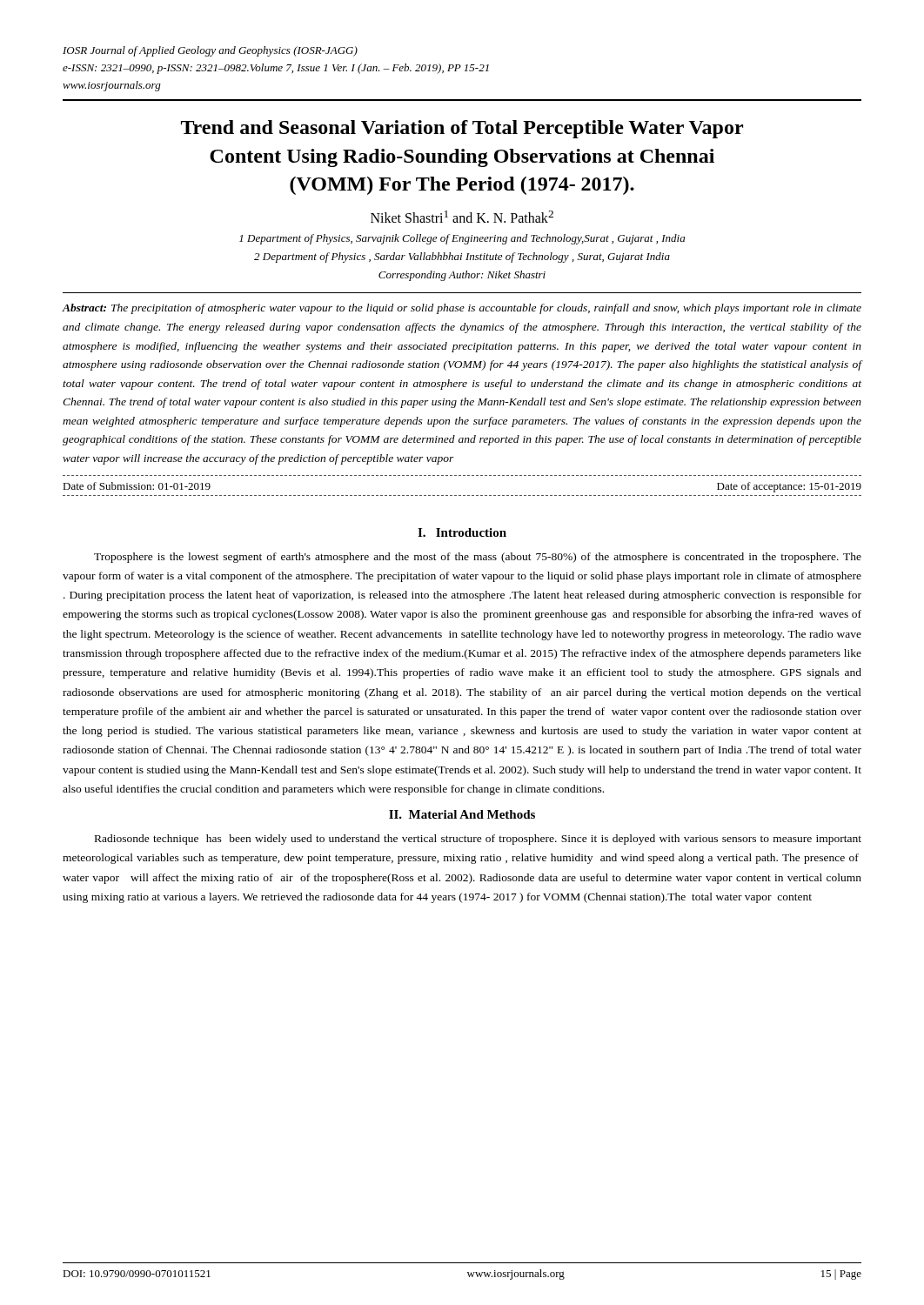Select the section header that reads "I. Introduction"
Viewport: 924px width, 1305px height.
tap(462, 532)
